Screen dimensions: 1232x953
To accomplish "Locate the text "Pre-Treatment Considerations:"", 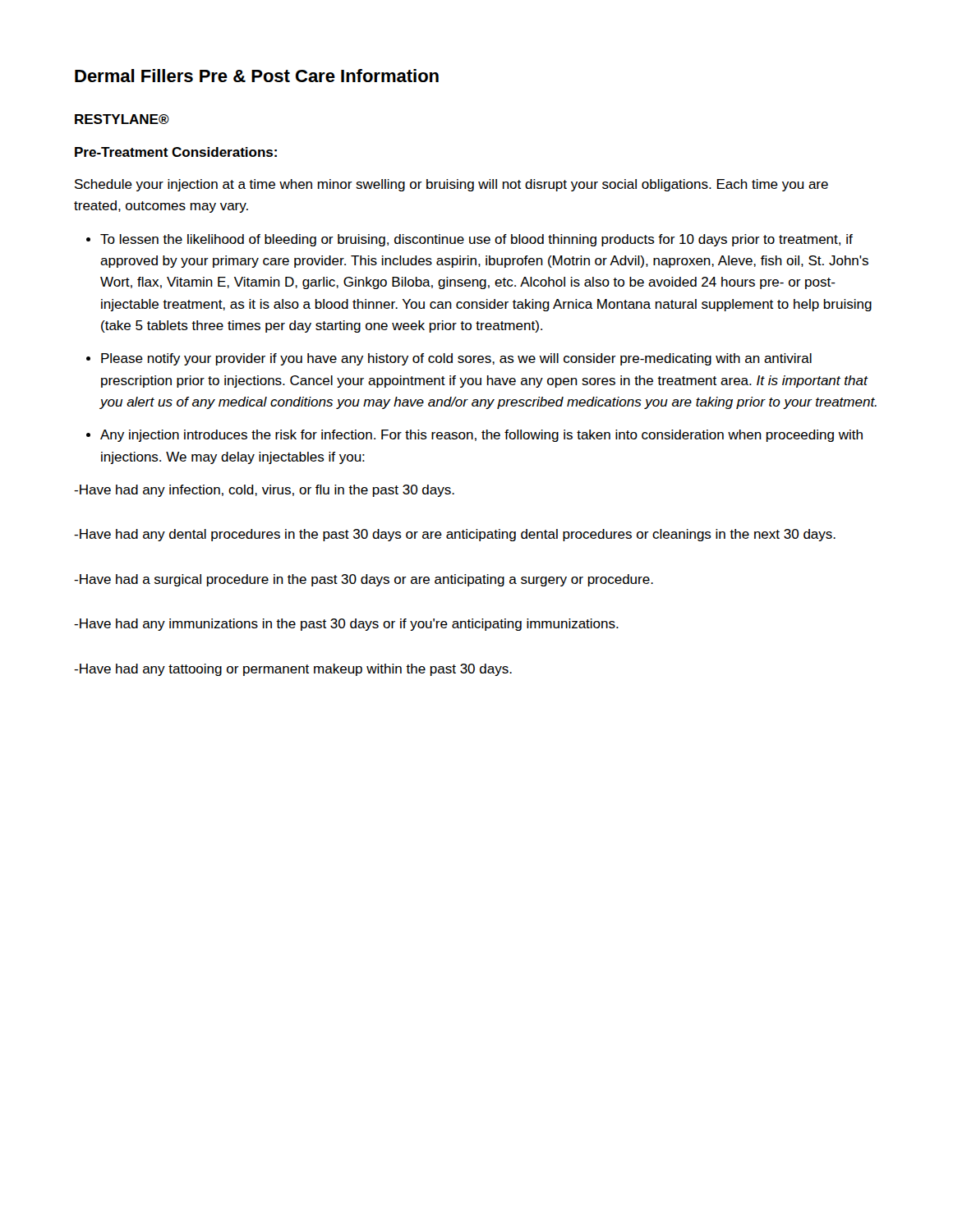I will pyautogui.click(x=176, y=152).
